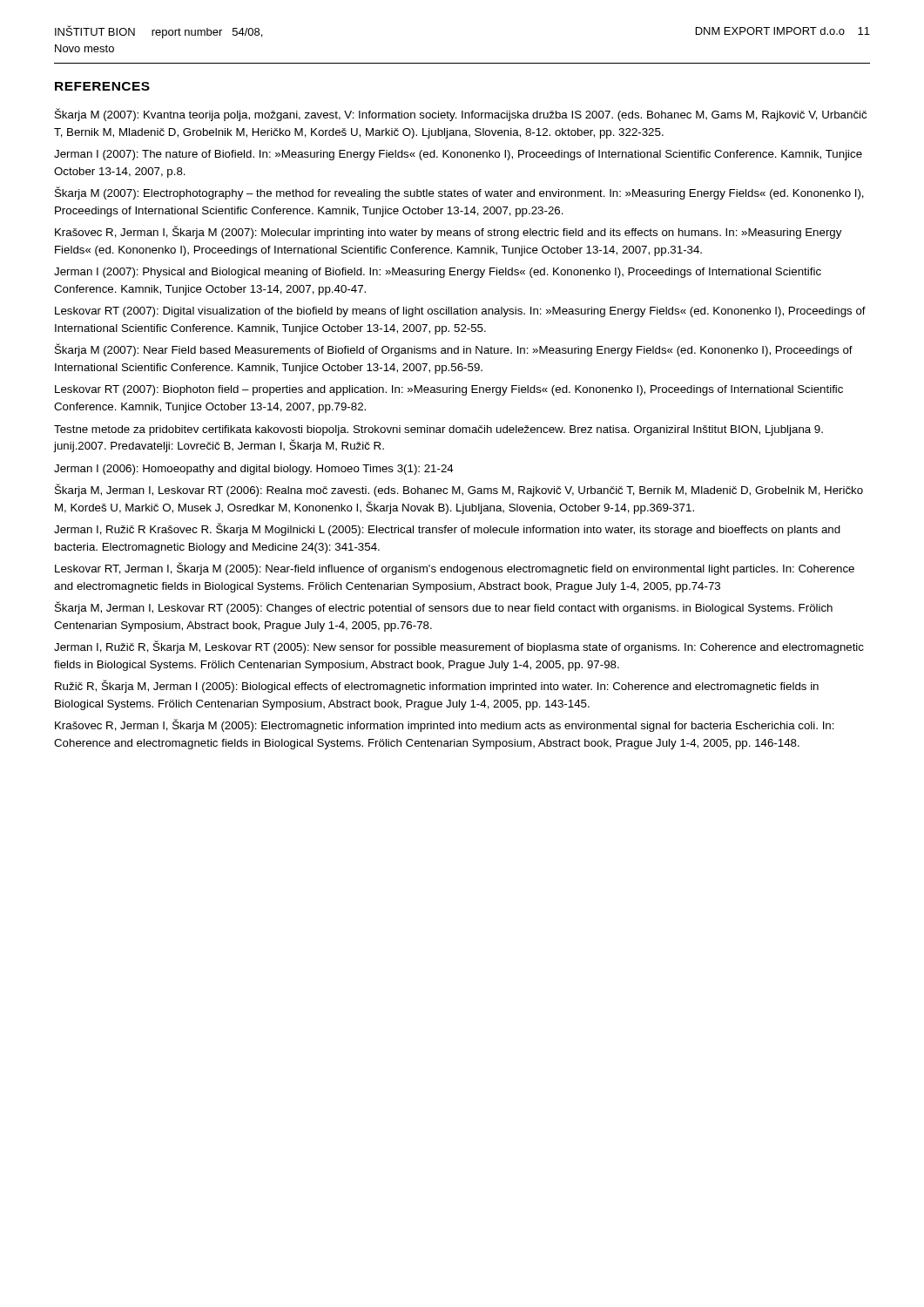Select the text block starting "Leskovar RT (2007): Biophoton field – properties"
924x1307 pixels.
click(449, 398)
